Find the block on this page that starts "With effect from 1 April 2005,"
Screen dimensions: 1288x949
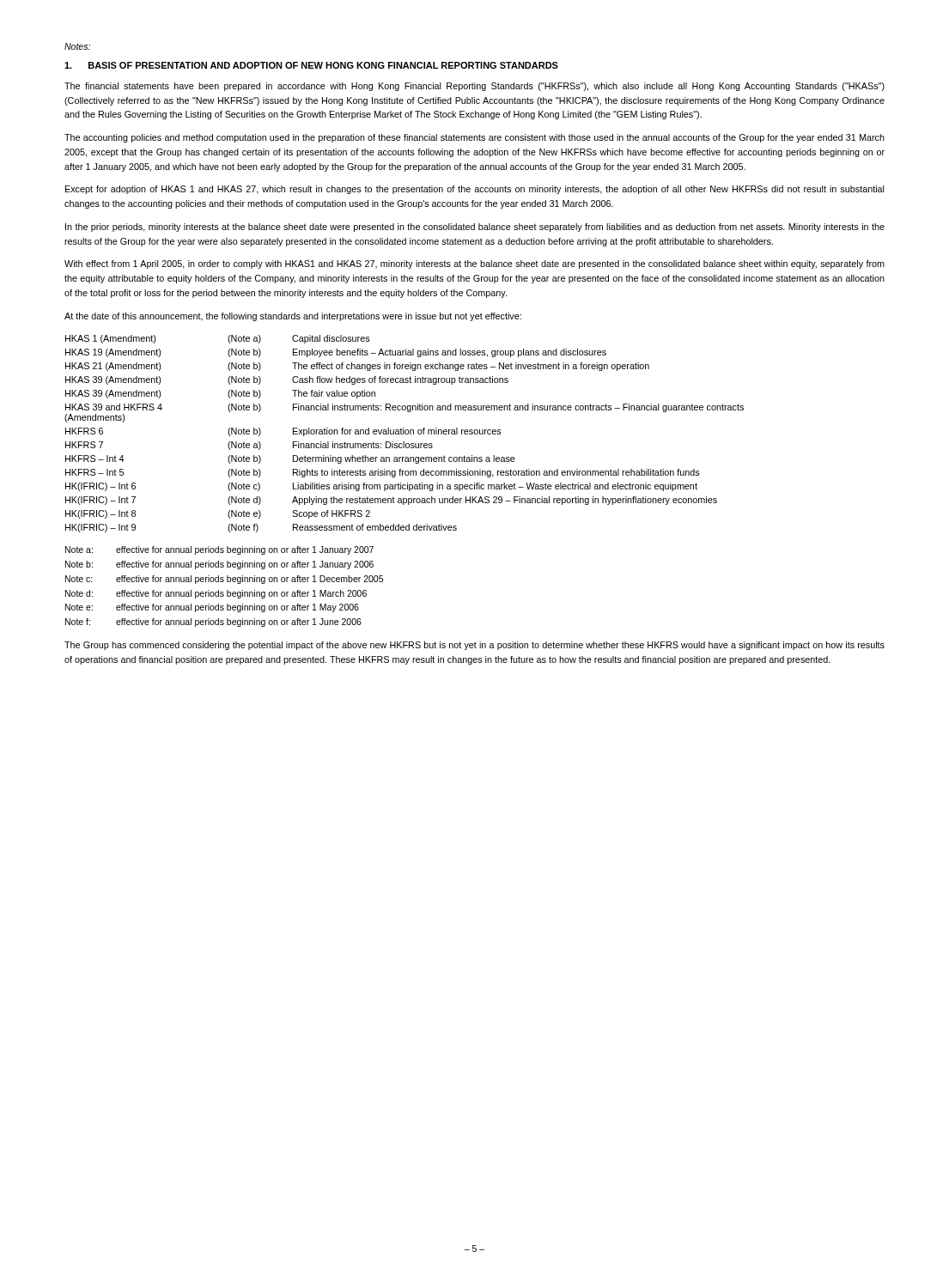(x=474, y=278)
